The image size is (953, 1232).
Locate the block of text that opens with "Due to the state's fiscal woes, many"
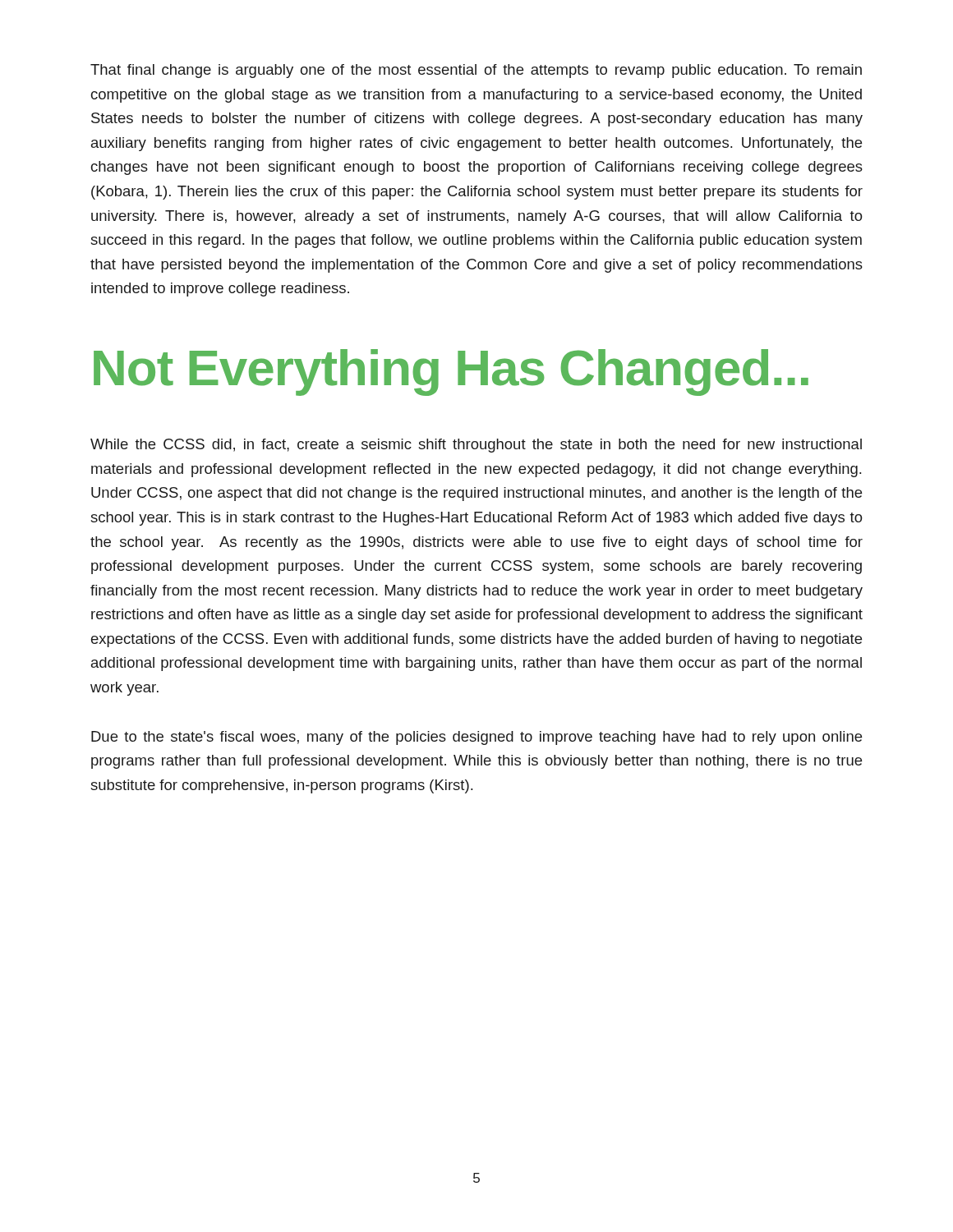tap(476, 760)
